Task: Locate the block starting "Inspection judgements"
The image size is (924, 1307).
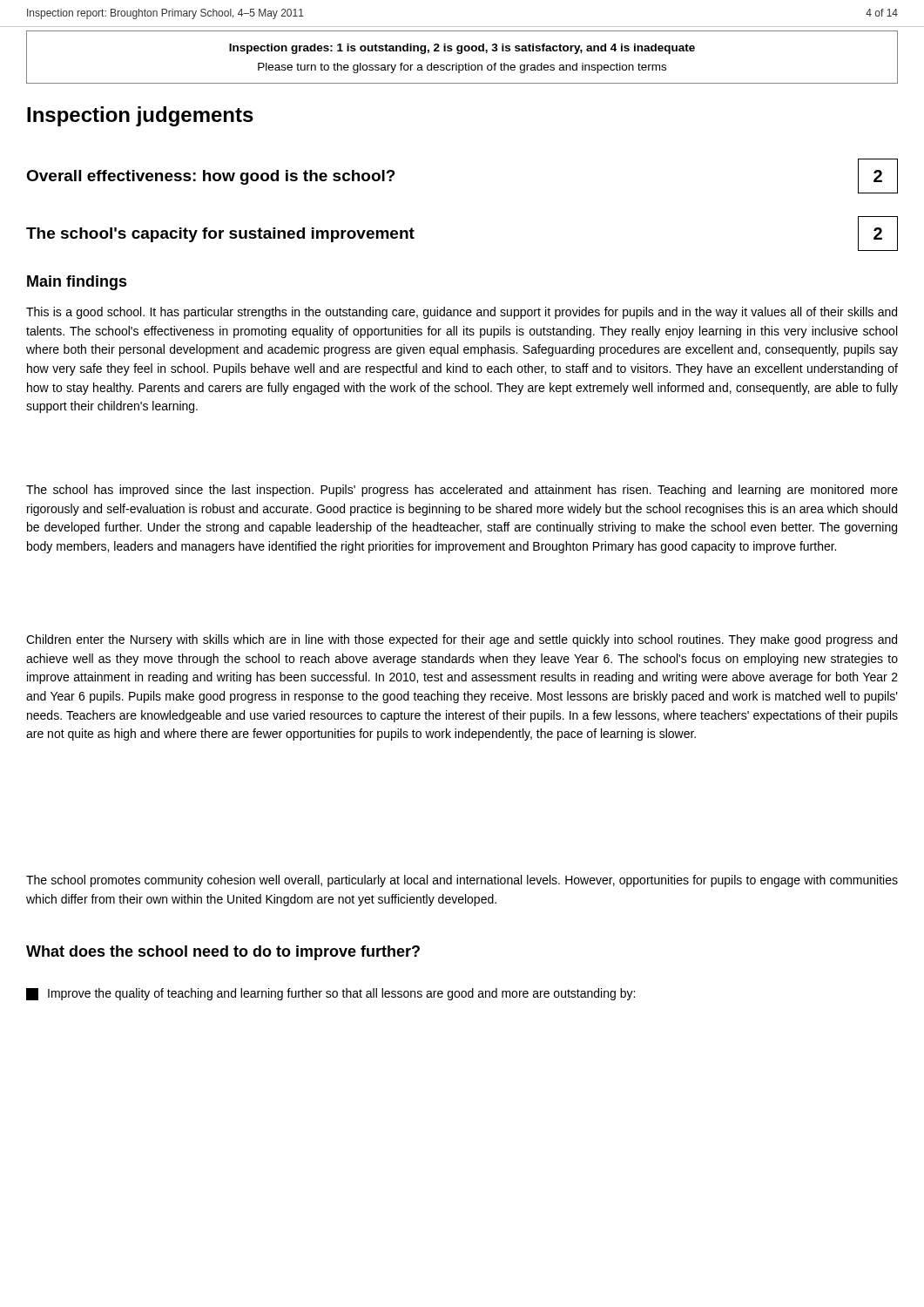Action: (140, 115)
